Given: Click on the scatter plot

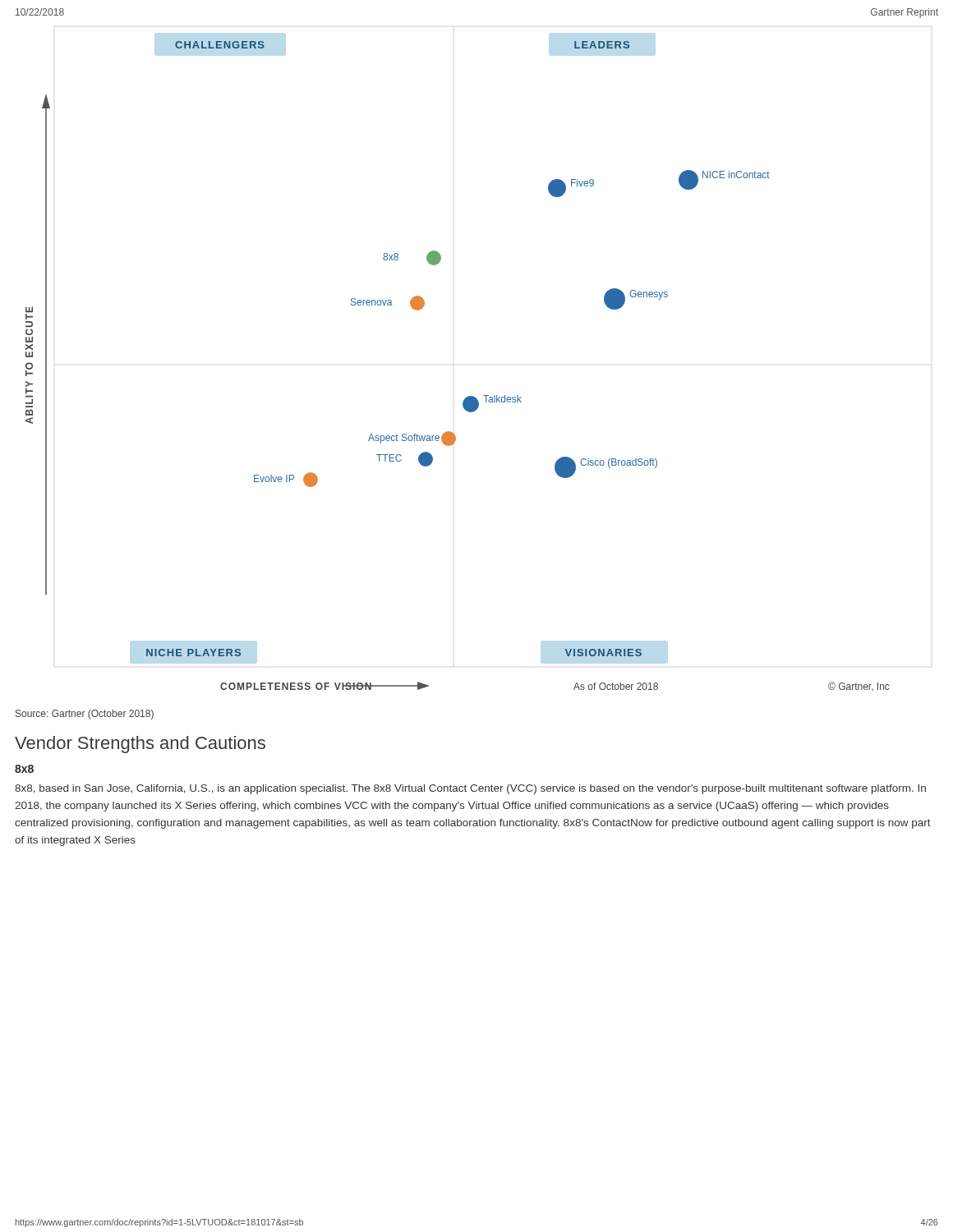Looking at the screenshot, I should click(476, 362).
